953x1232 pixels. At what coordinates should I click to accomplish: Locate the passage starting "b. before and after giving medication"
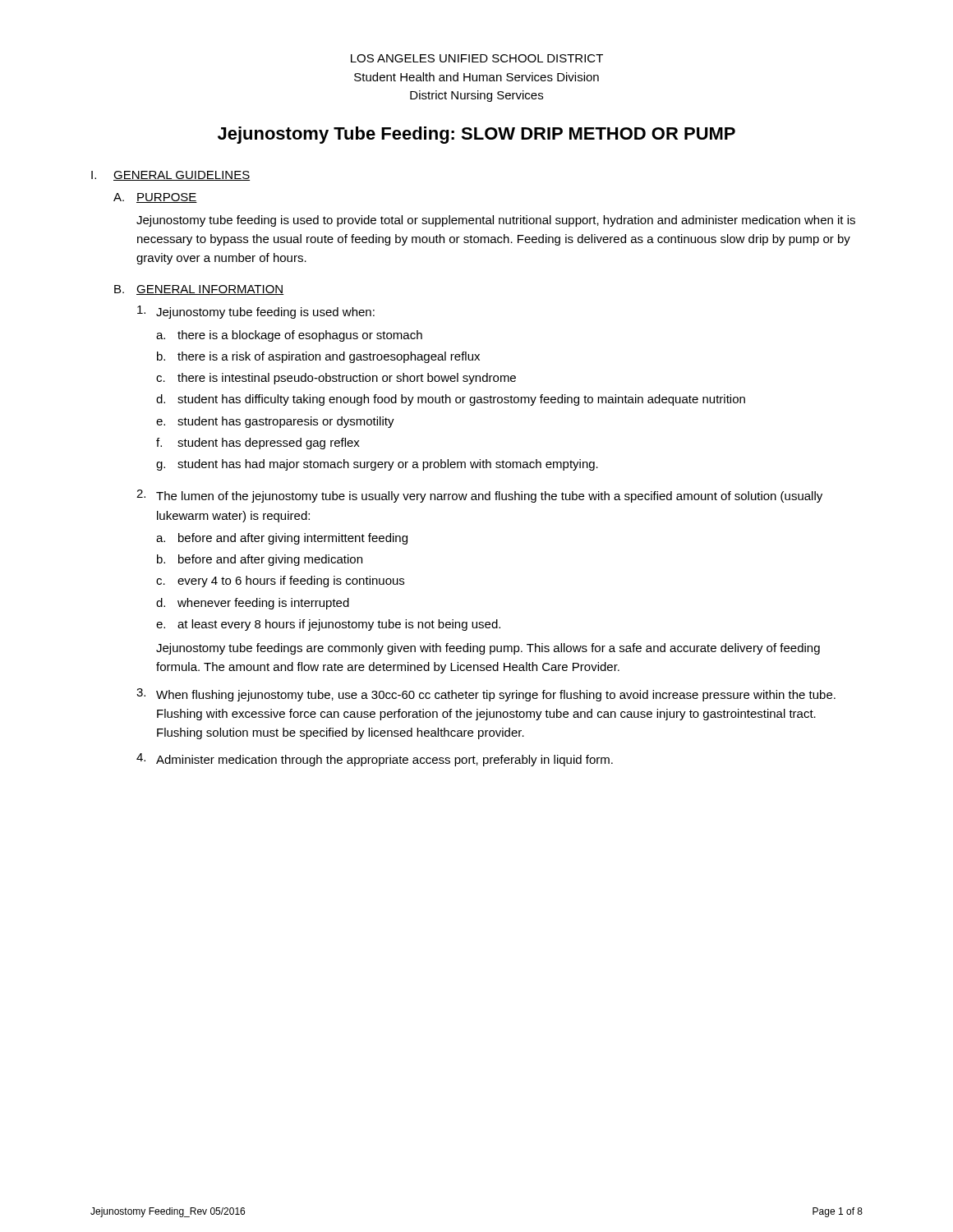pyautogui.click(x=260, y=560)
